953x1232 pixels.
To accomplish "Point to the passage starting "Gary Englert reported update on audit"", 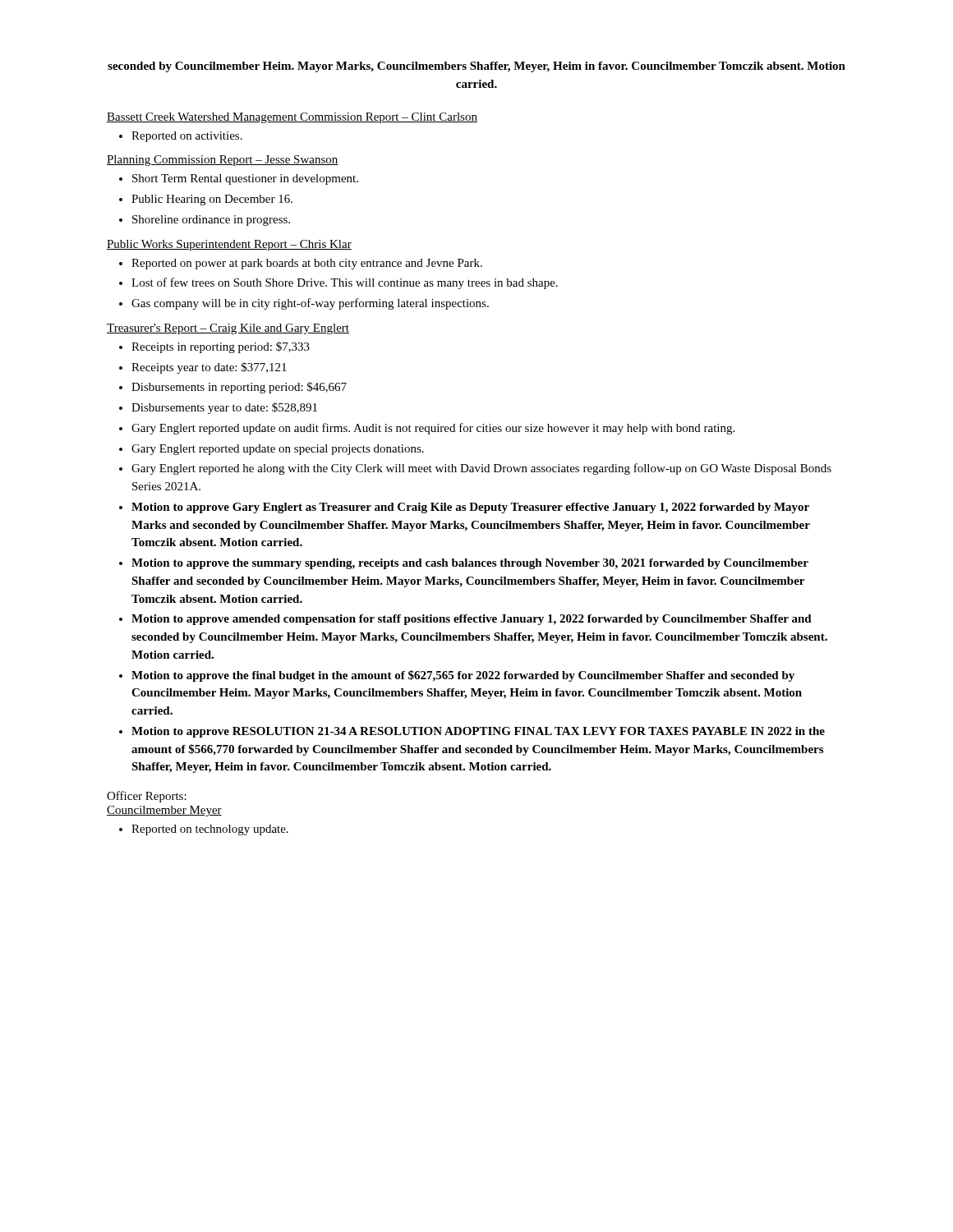I will [433, 428].
